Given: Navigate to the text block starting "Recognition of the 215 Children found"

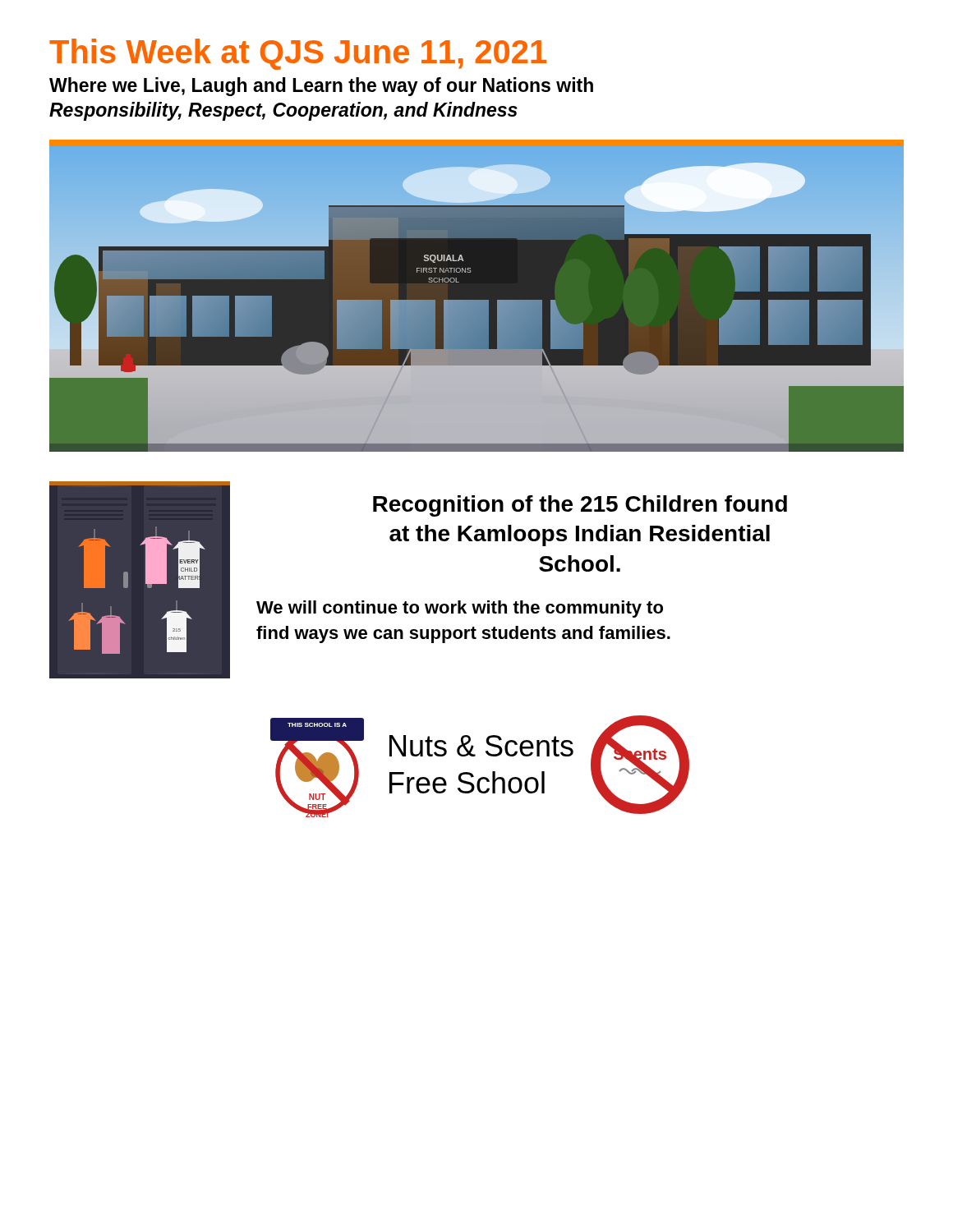Looking at the screenshot, I should (x=580, y=568).
